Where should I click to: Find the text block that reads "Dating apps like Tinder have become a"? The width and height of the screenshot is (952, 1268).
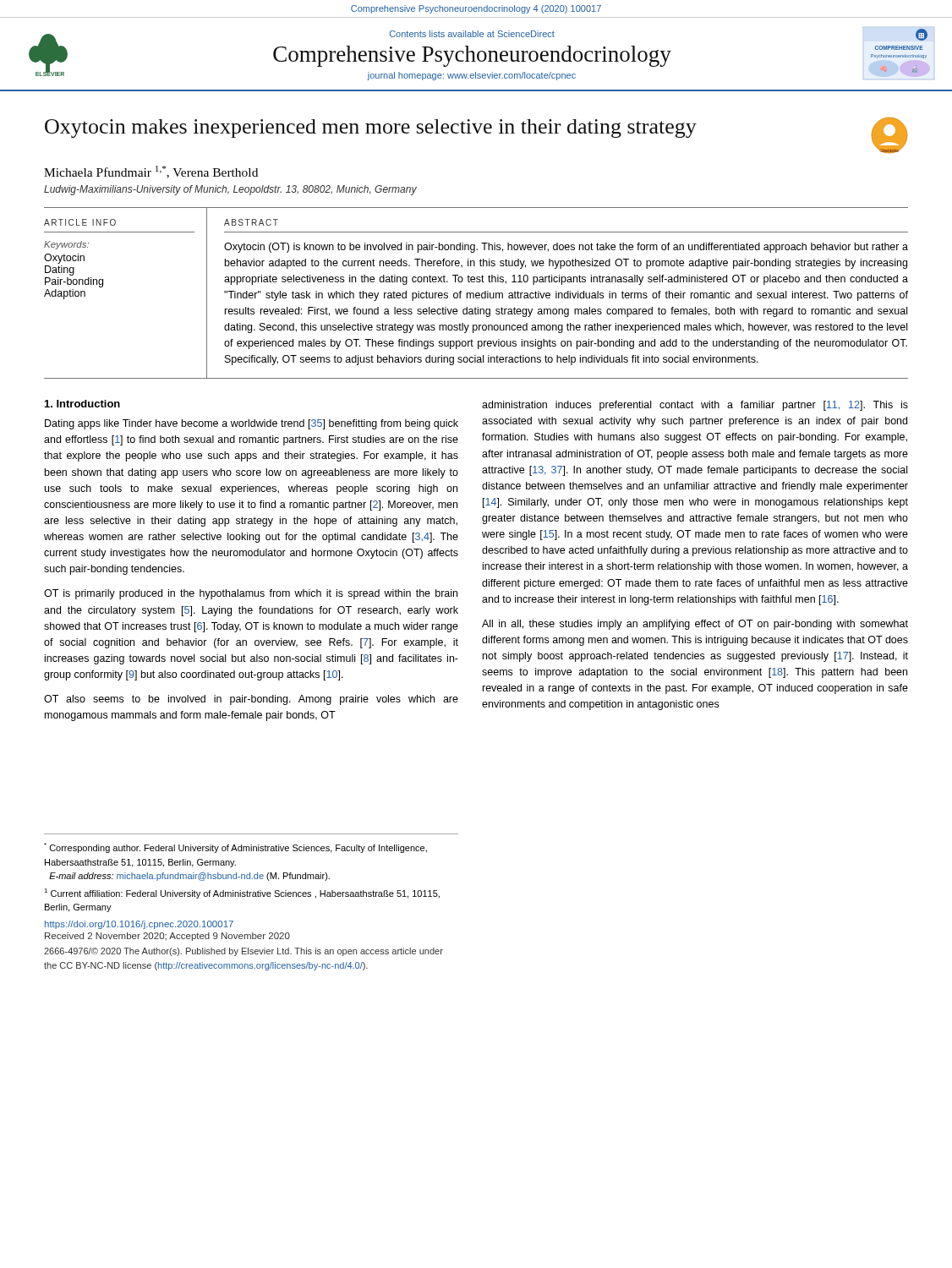[251, 496]
